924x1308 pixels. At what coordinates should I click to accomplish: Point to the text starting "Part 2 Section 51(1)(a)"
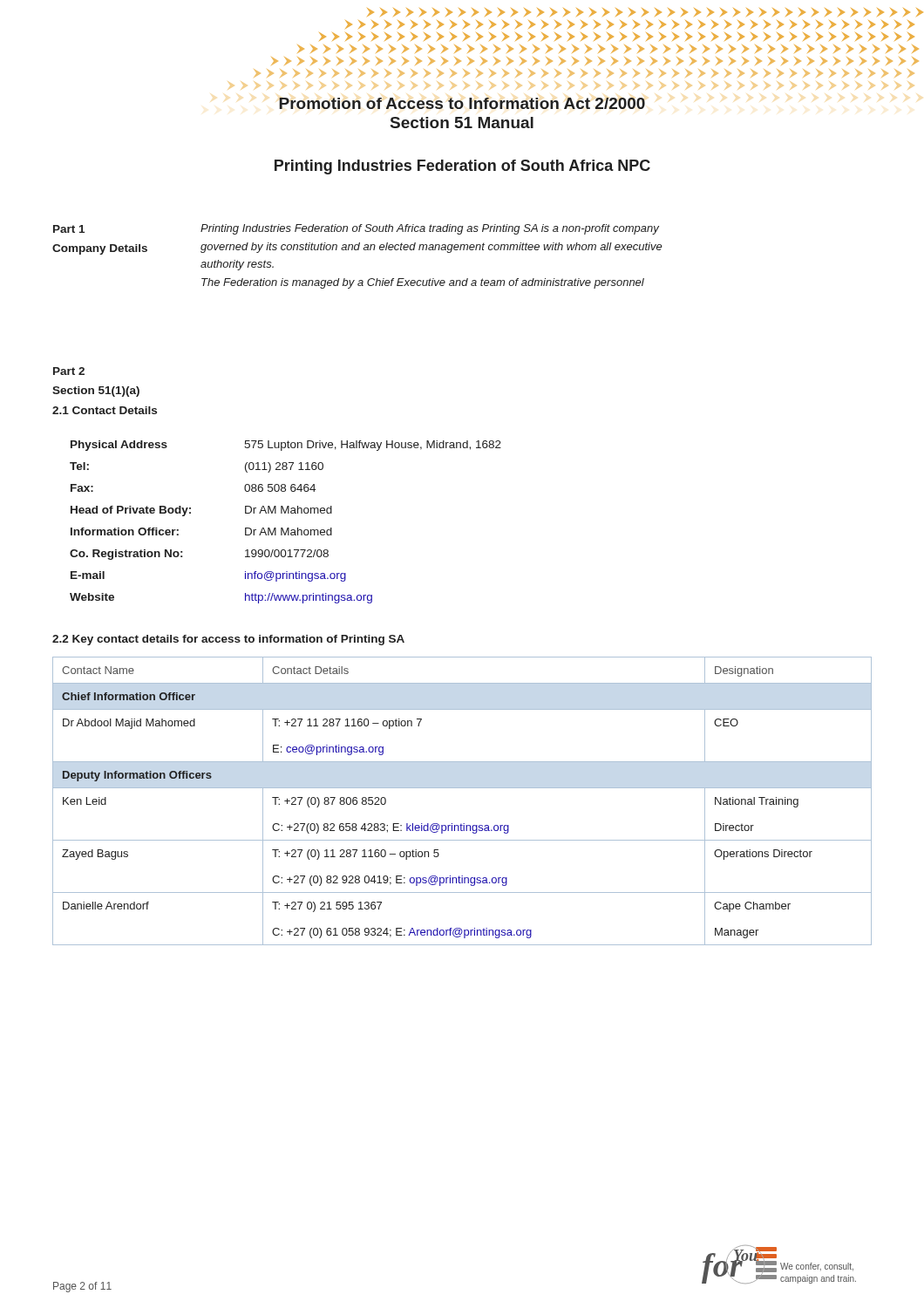point(105,391)
